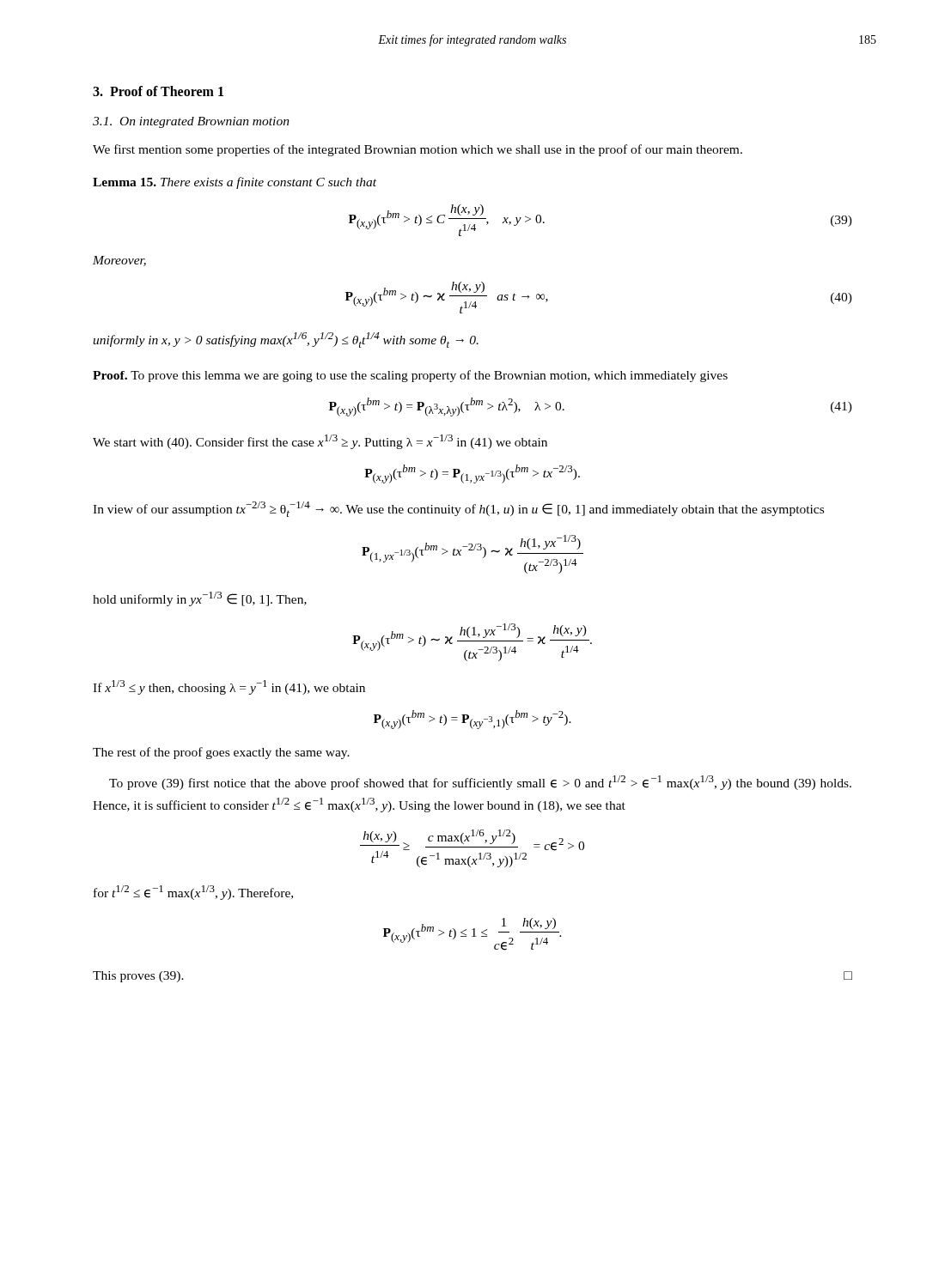Locate the region starting "To prove (39) first notice that"
945x1288 pixels.
click(x=472, y=792)
